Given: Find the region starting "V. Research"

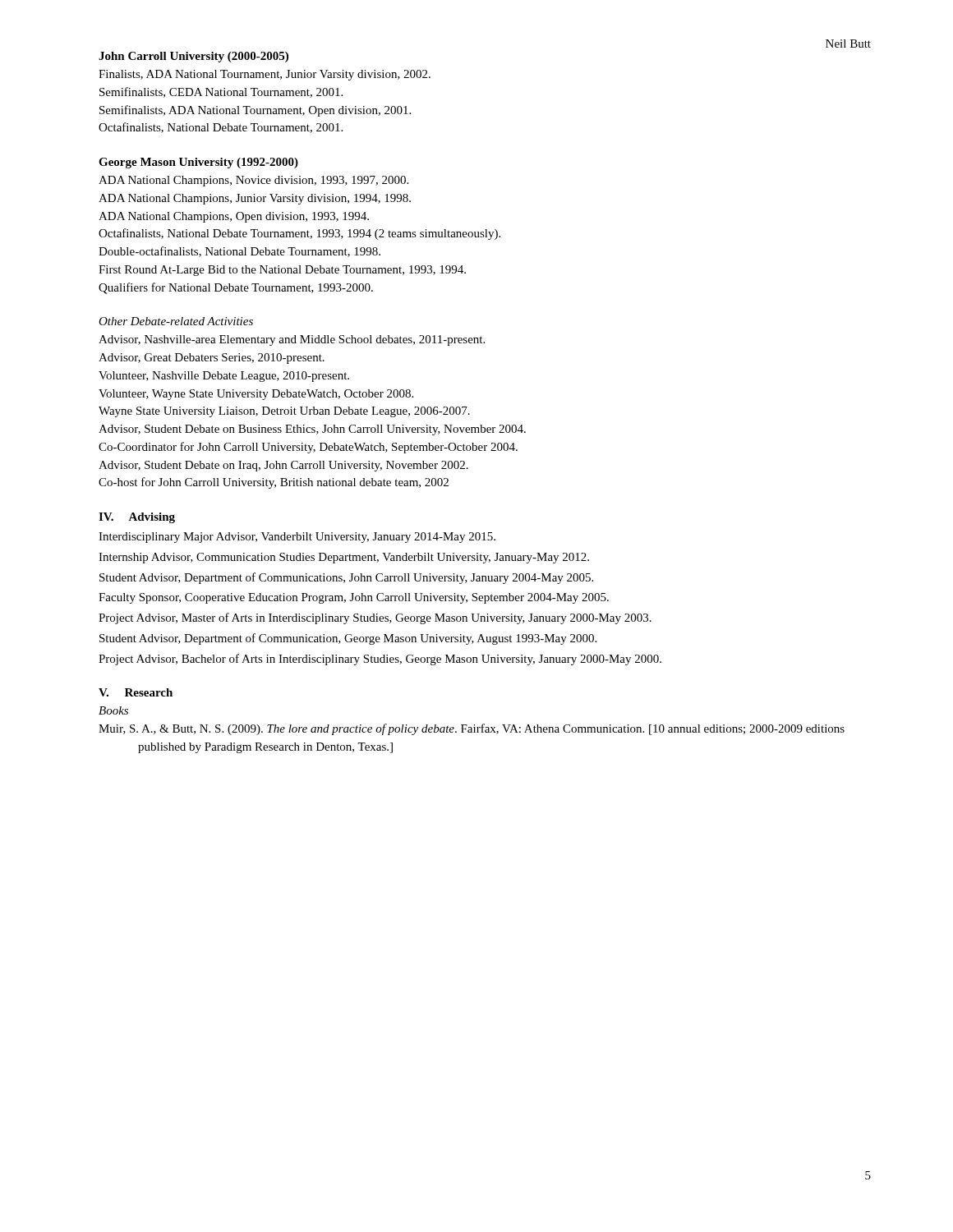Looking at the screenshot, I should coord(136,693).
